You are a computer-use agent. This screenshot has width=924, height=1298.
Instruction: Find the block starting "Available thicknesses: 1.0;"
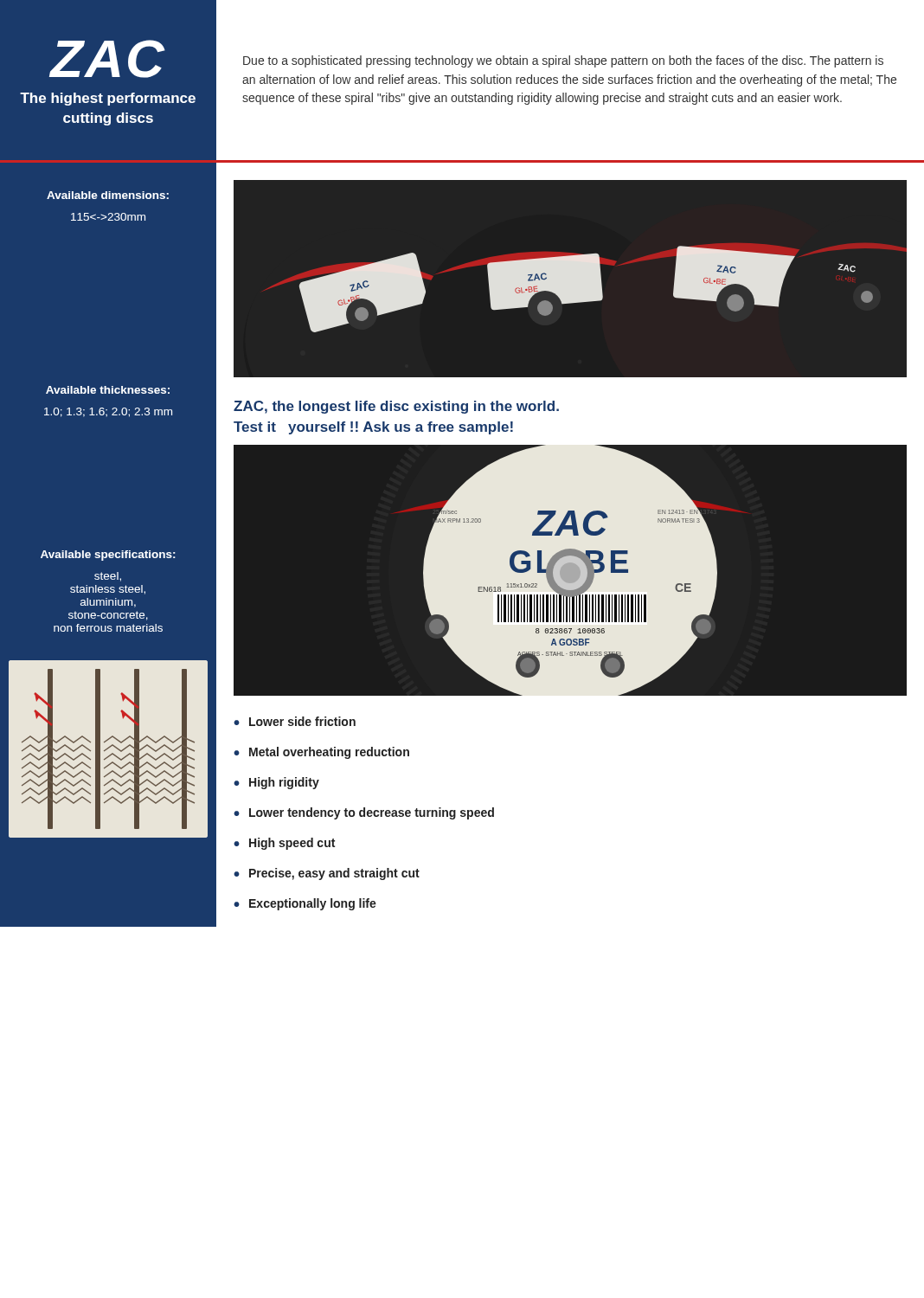108,401
